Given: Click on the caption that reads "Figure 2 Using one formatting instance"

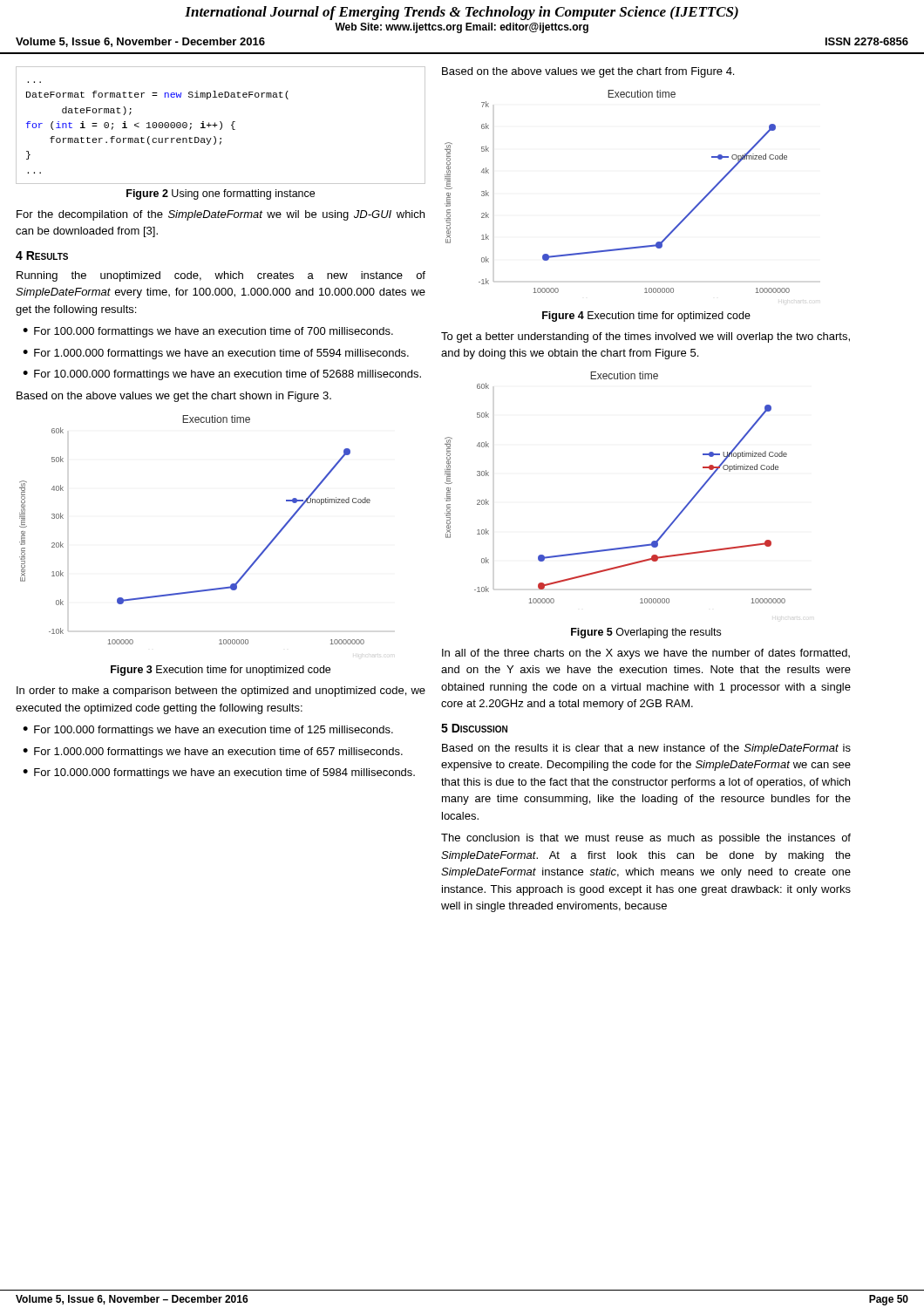Looking at the screenshot, I should (x=221, y=193).
